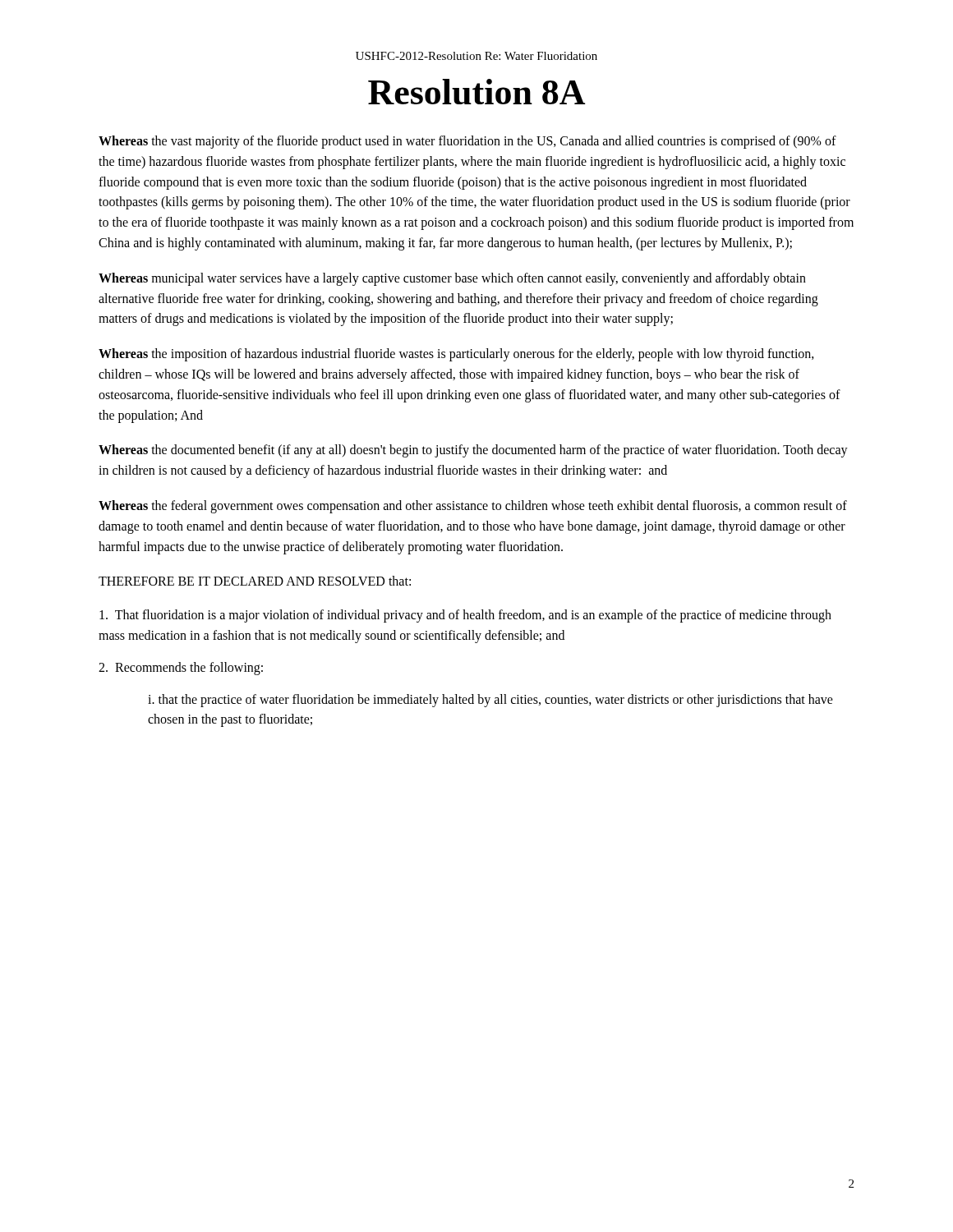Point to the region starting "Whereas the federal government"
953x1232 pixels.
coord(473,526)
